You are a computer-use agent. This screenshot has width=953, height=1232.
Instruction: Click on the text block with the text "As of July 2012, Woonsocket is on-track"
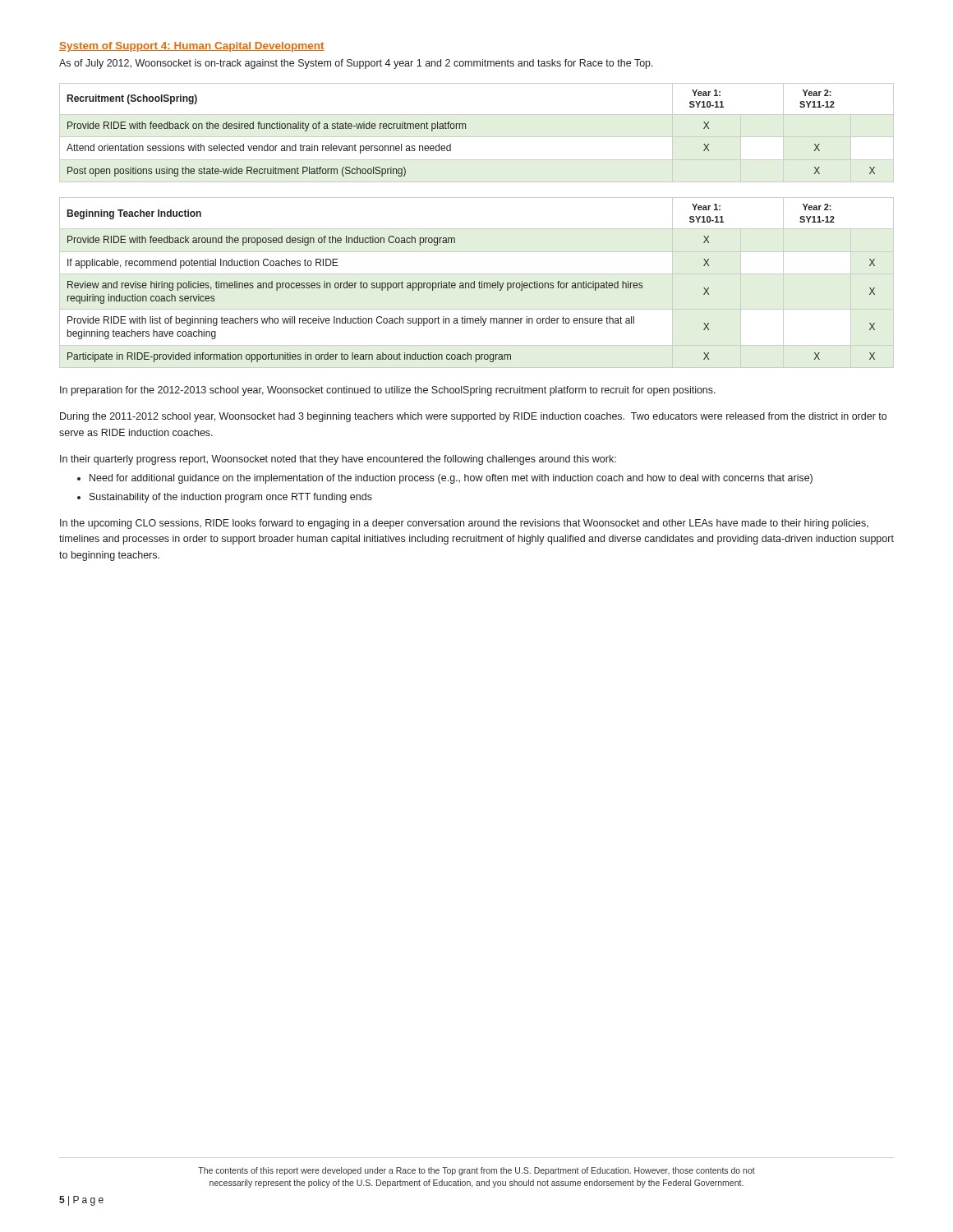(x=356, y=63)
